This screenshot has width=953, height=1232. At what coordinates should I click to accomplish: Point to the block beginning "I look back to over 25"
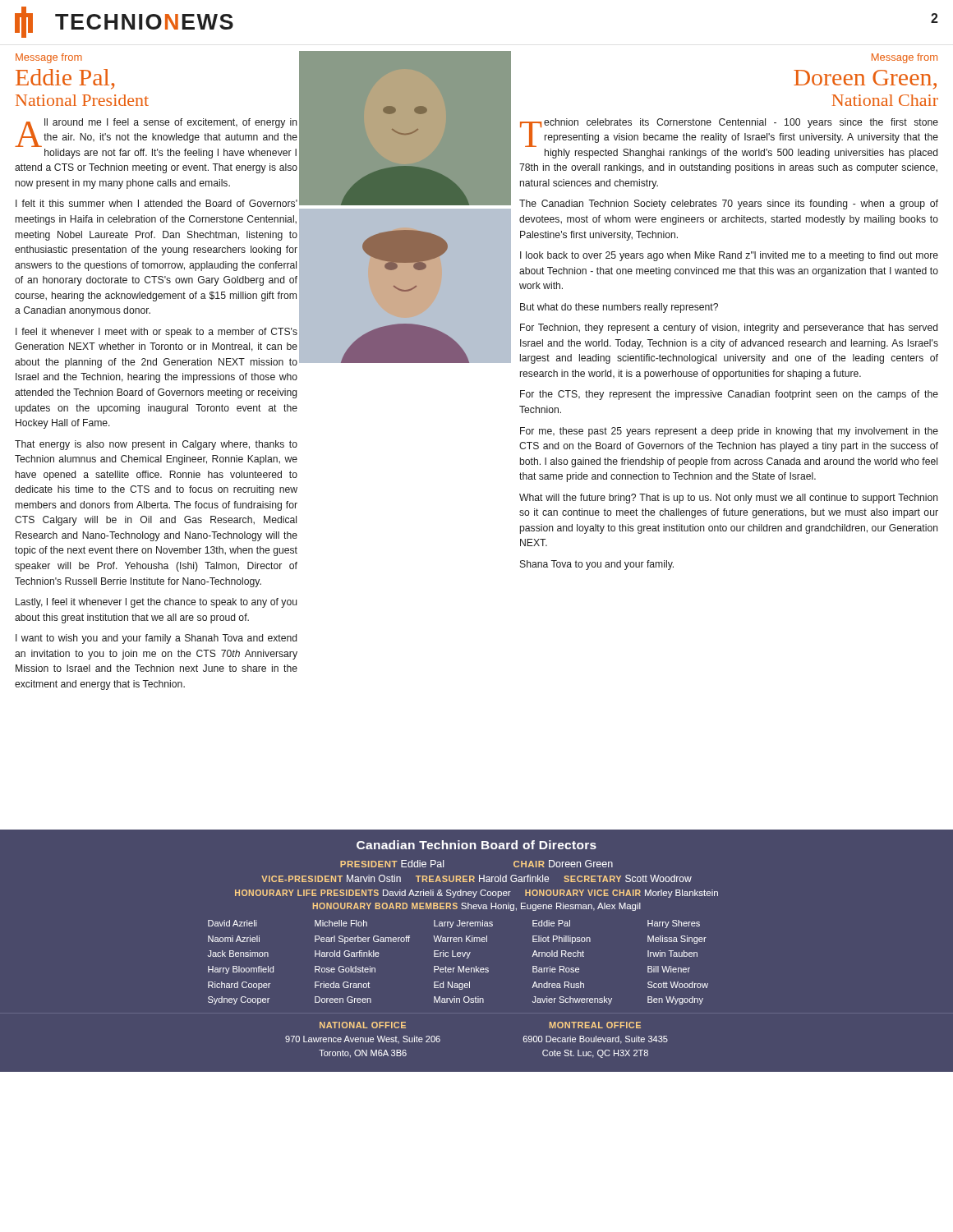(729, 271)
